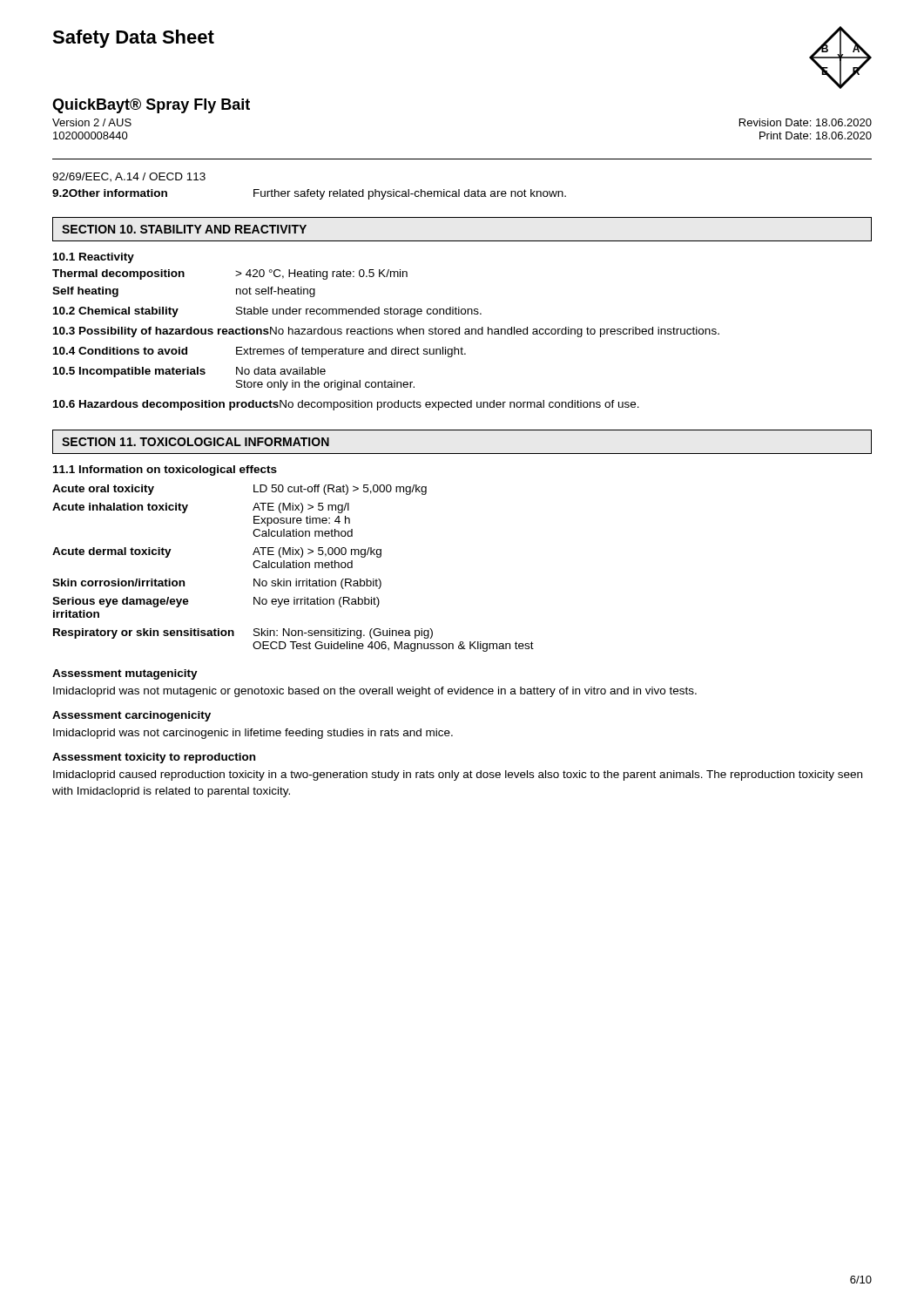Locate the passage starting "92/69/EEC, A.14 / OECD 113"
The width and height of the screenshot is (924, 1307).
[129, 176]
